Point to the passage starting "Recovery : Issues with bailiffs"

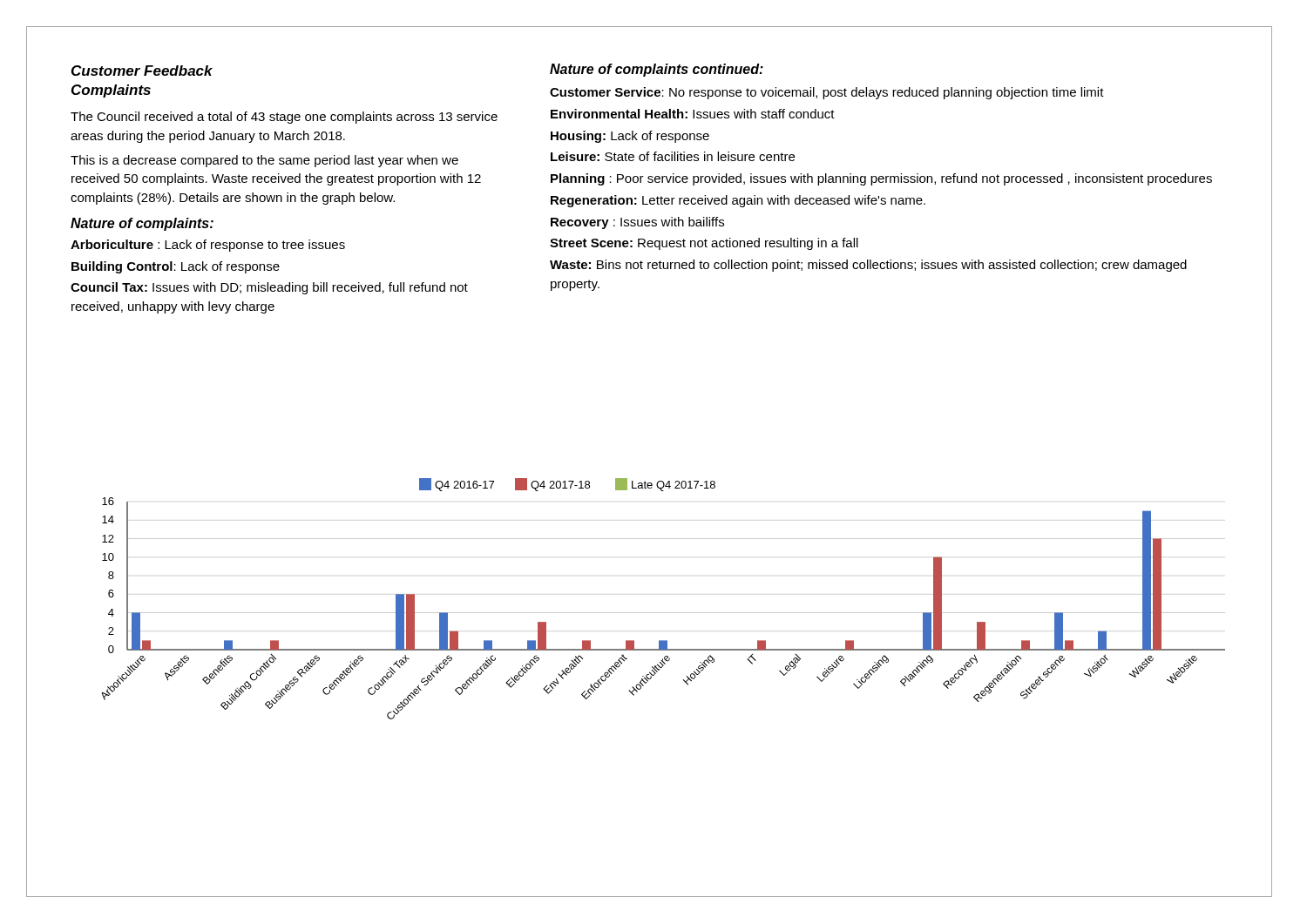pos(637,221)
